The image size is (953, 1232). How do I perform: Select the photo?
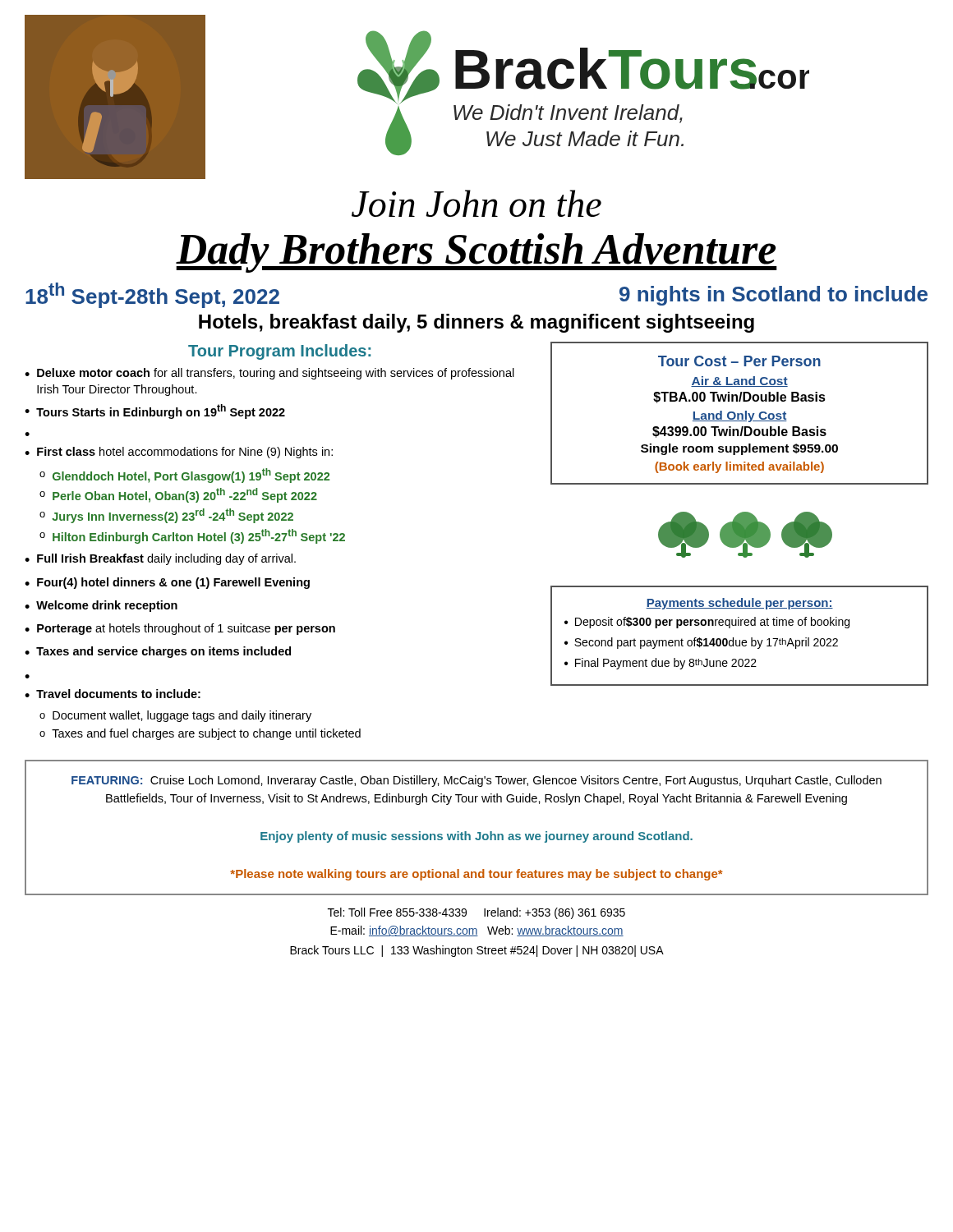tap(115, 97)
